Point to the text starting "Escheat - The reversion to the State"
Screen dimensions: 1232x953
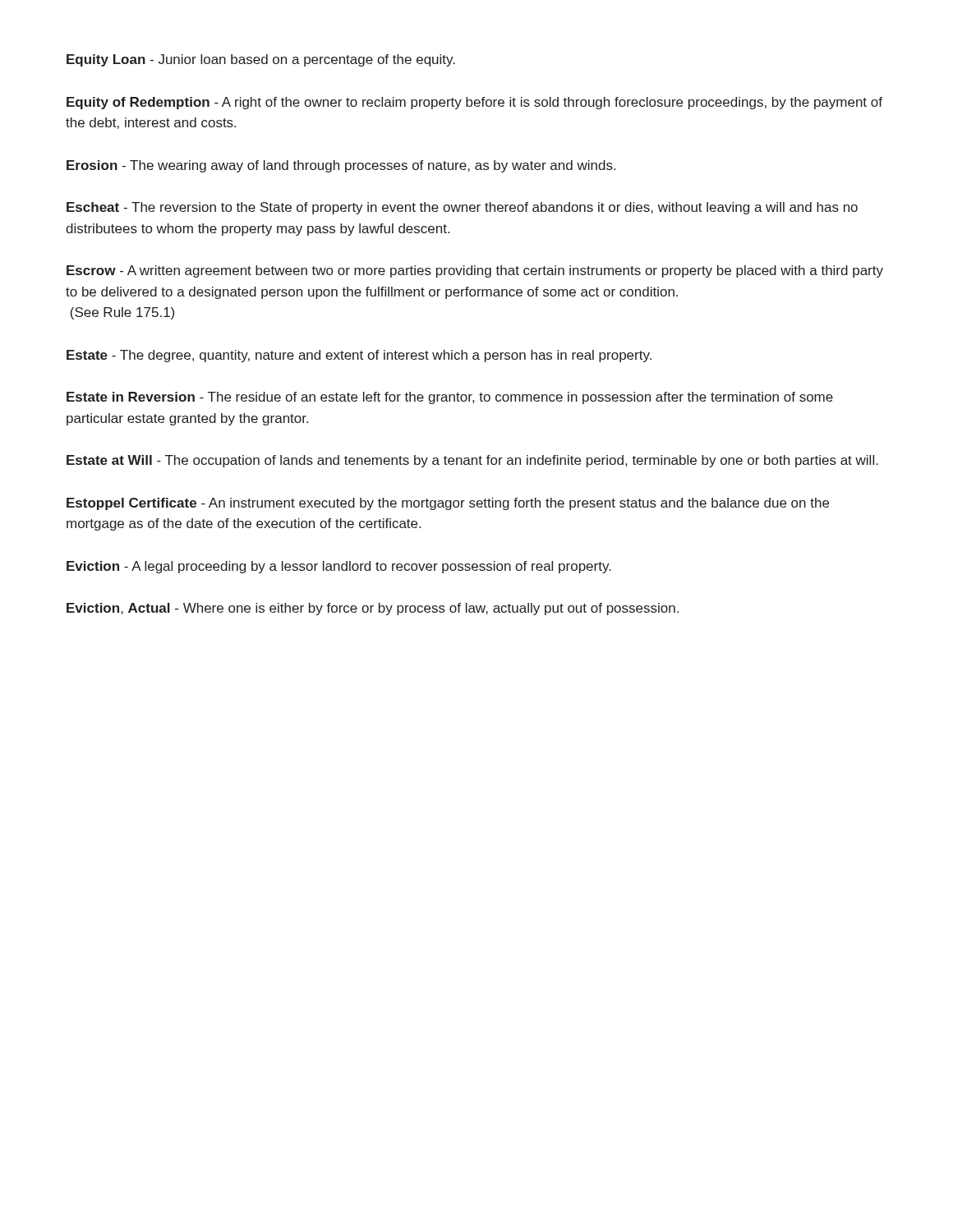(462, 218)
